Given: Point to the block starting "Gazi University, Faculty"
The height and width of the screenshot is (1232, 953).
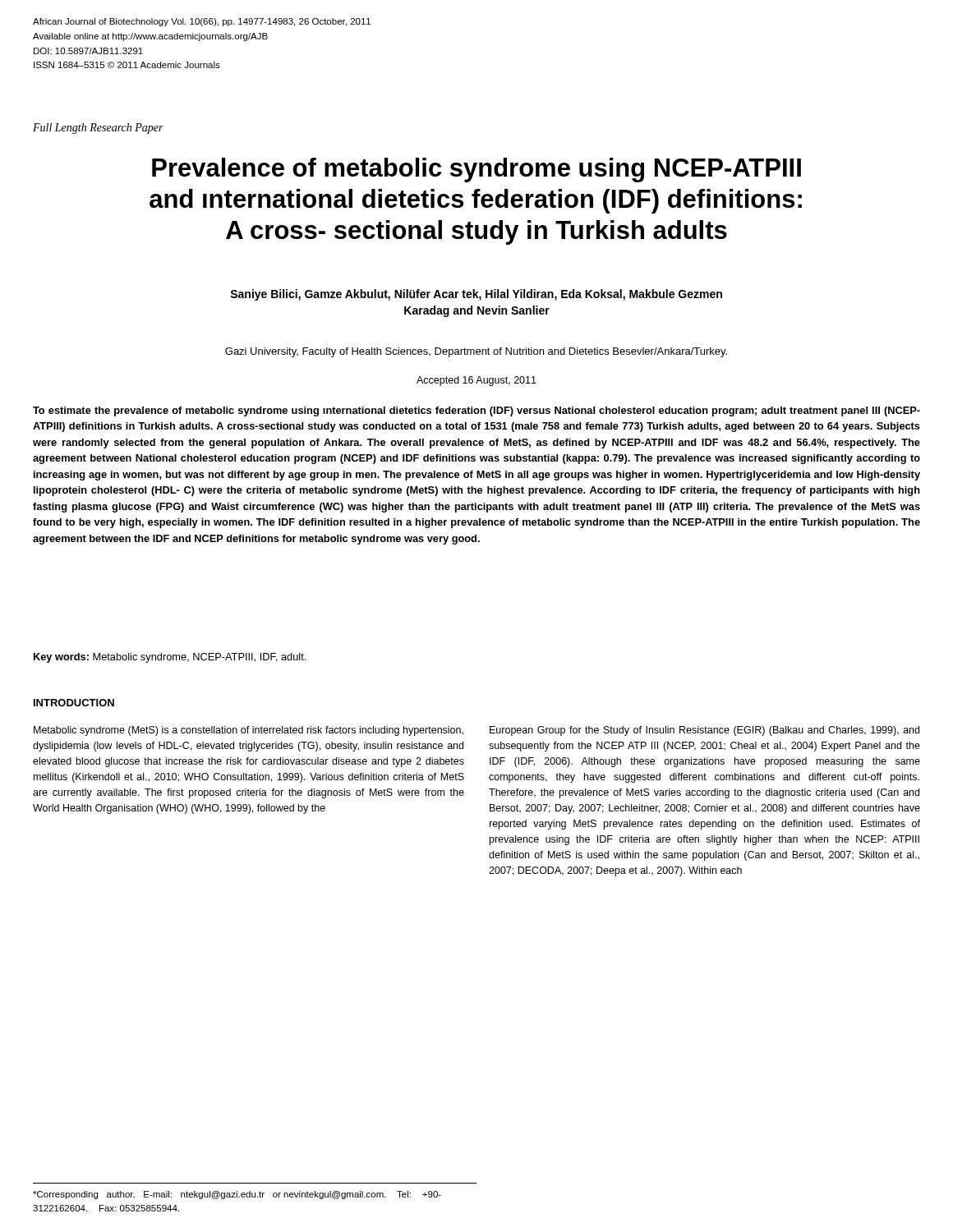Looking at the screenshot, I should point(476,351).
